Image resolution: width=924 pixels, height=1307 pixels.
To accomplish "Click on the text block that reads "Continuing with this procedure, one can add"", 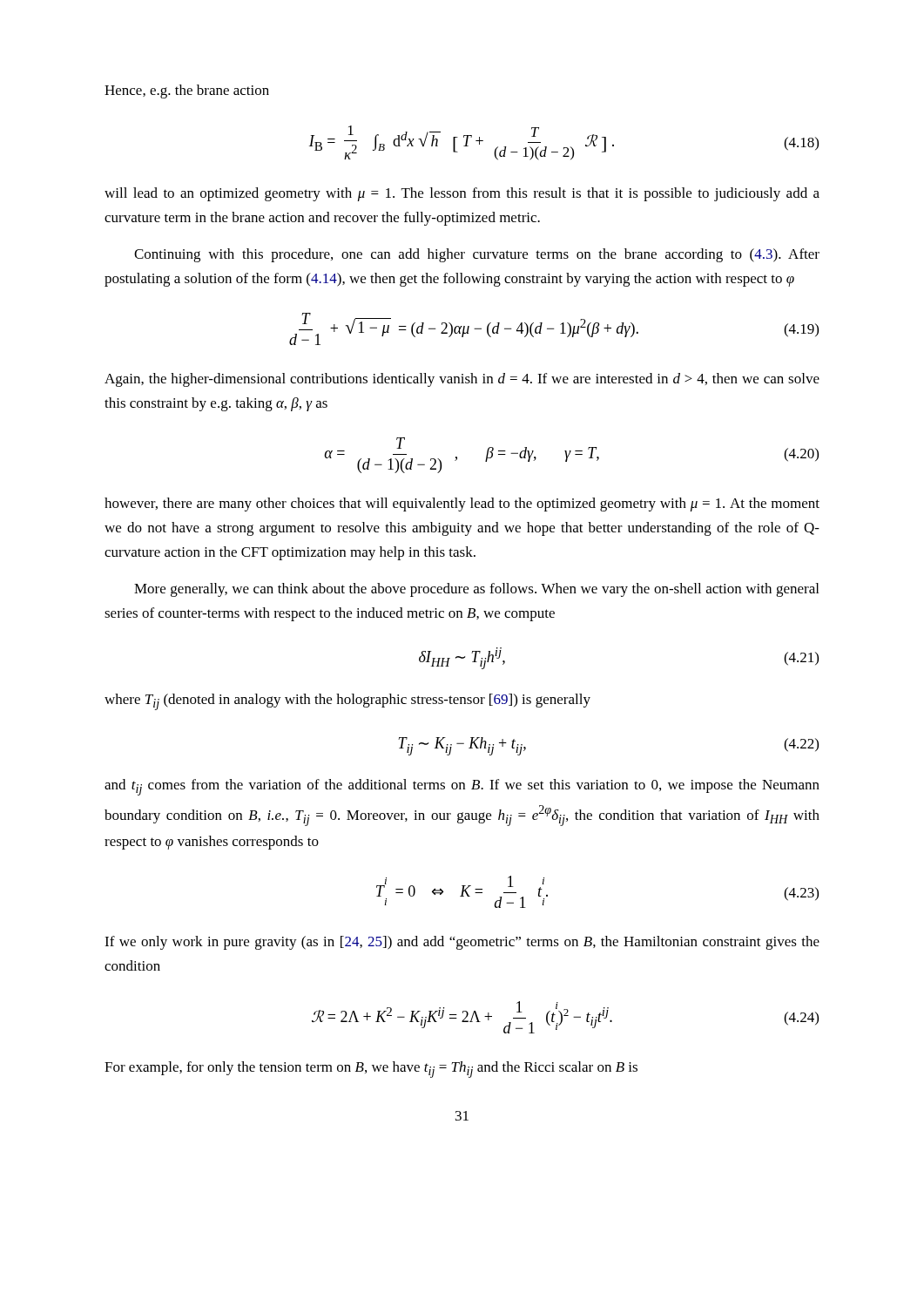I will point(462,266).
